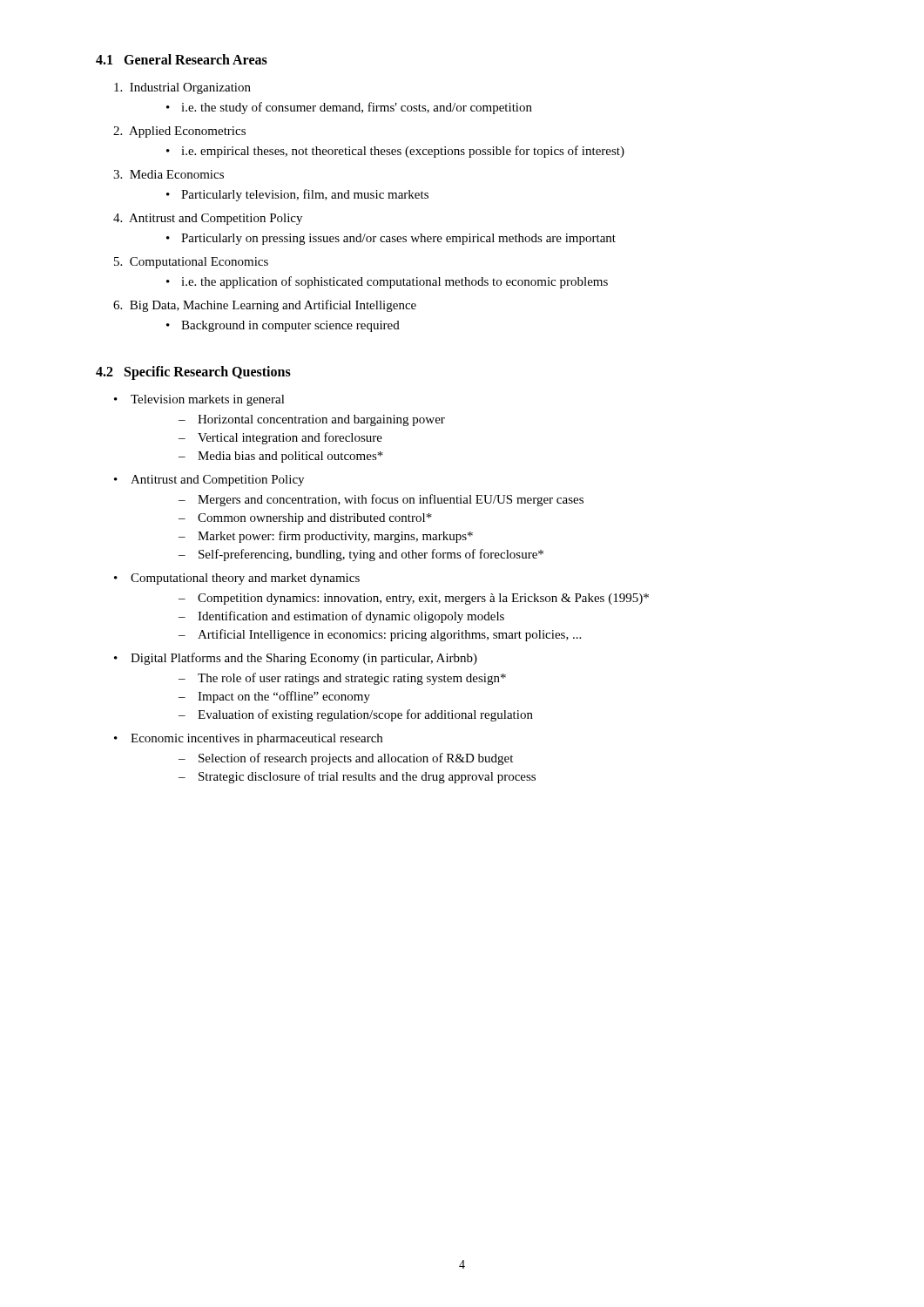Locate the passage starting "Mergers and concentration, with focus on influential"

[x=391, y=499]
